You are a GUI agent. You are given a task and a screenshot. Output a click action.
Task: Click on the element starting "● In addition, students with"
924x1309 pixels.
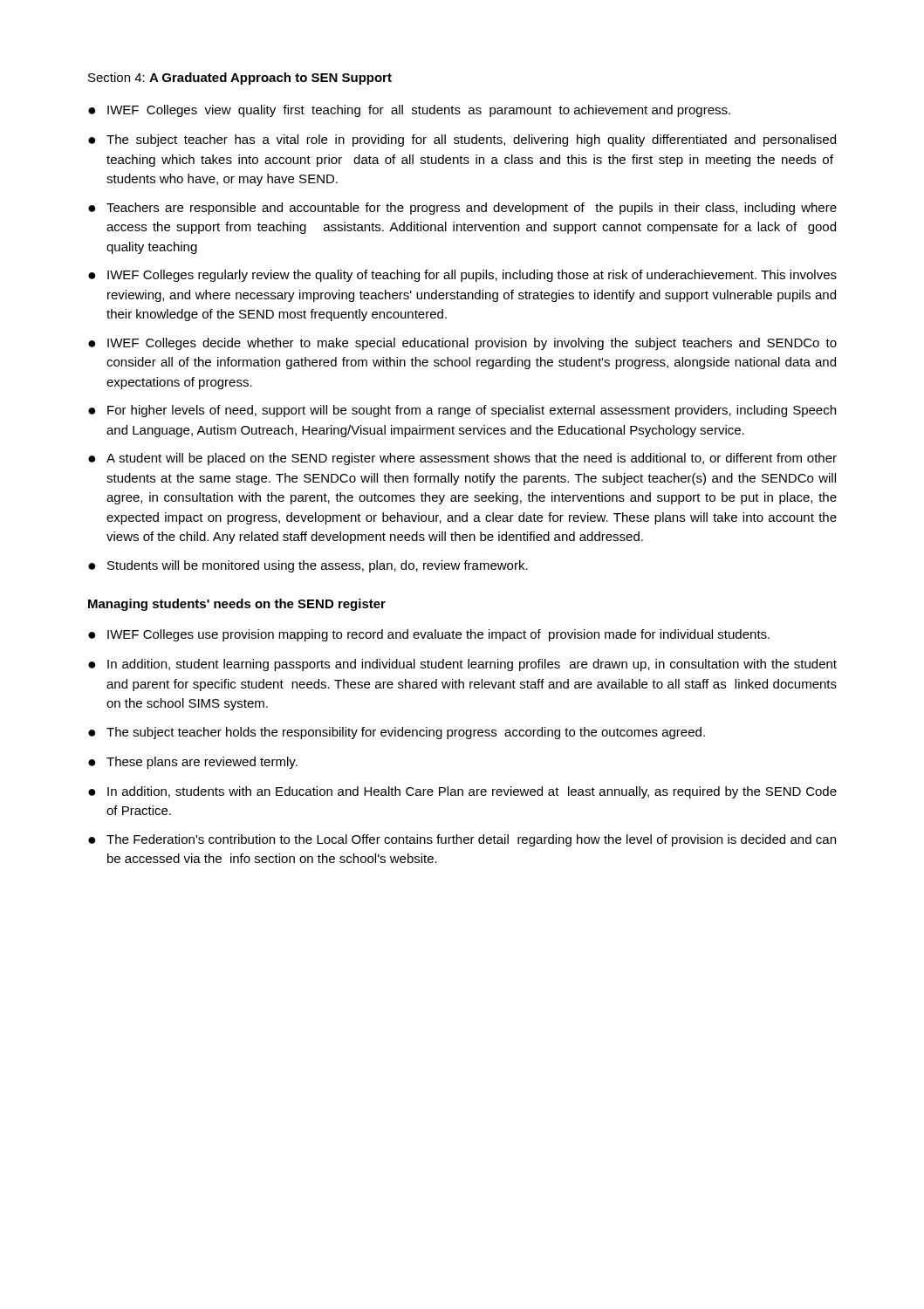tap(462, 802)
